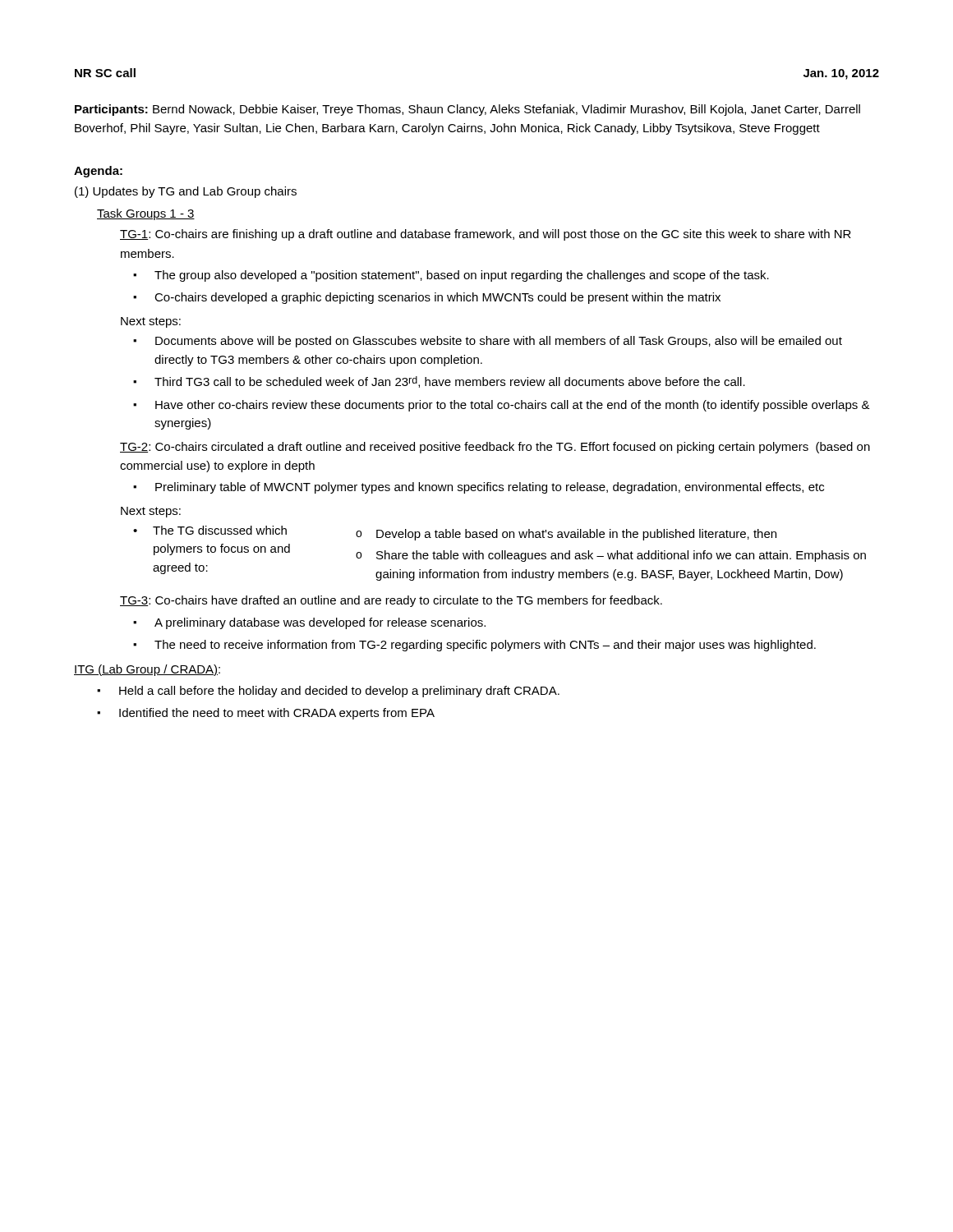Select the list item that reads "Have other co-chairs"

tap(512, 413)
